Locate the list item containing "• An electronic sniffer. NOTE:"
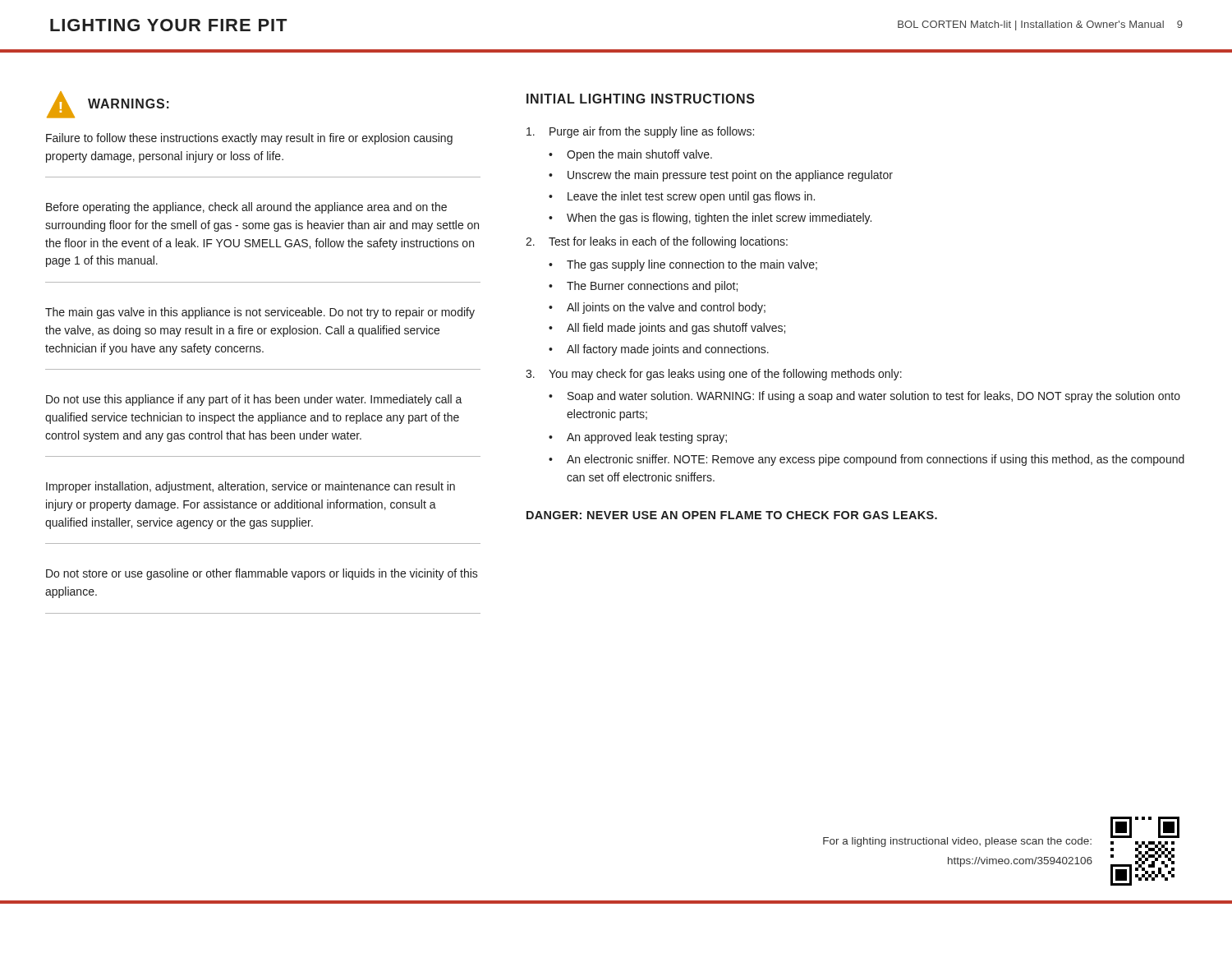 tap(870, 469)
